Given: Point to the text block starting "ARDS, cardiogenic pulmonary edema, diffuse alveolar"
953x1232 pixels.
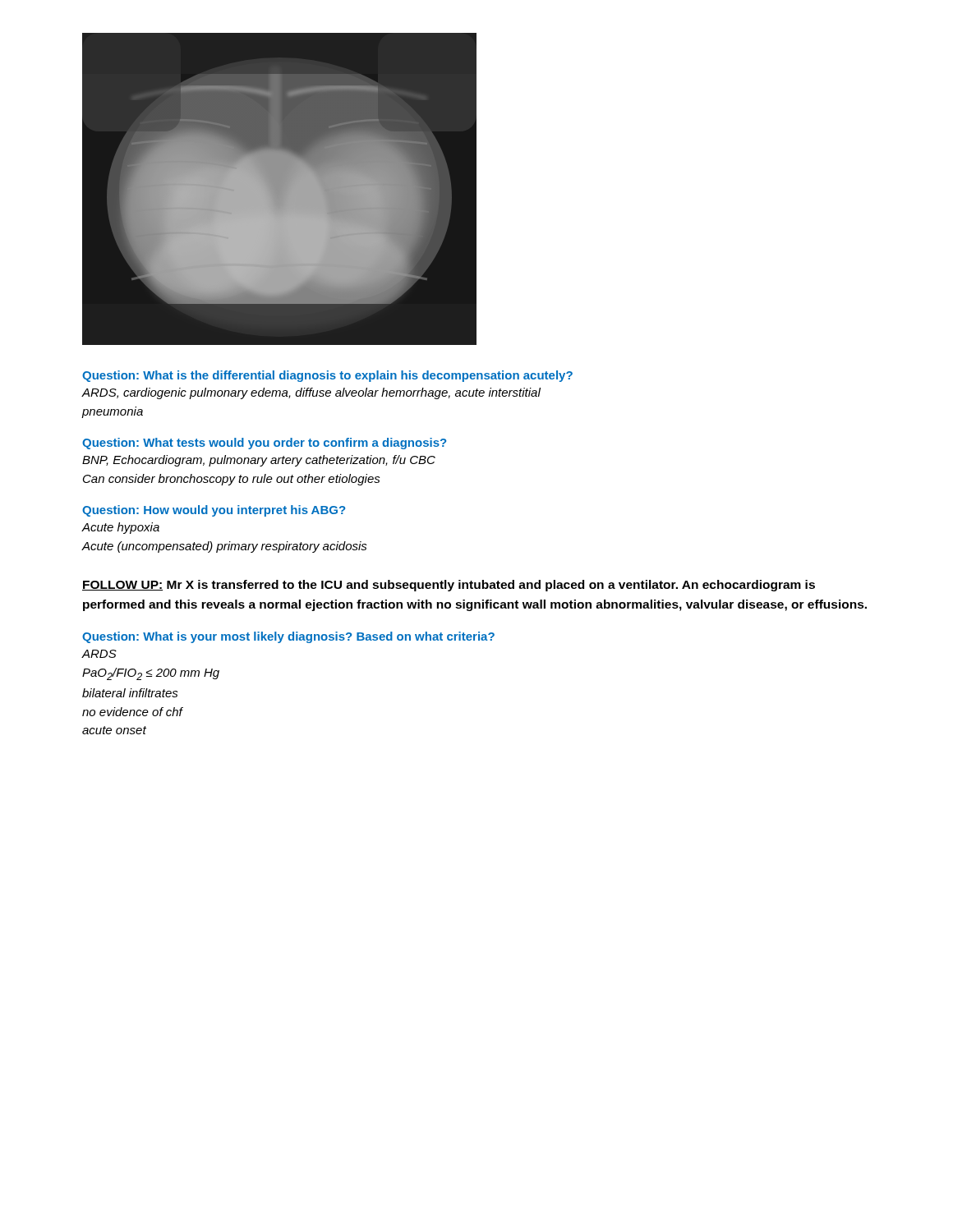Looking at the screenshot, I should point(311,401).
